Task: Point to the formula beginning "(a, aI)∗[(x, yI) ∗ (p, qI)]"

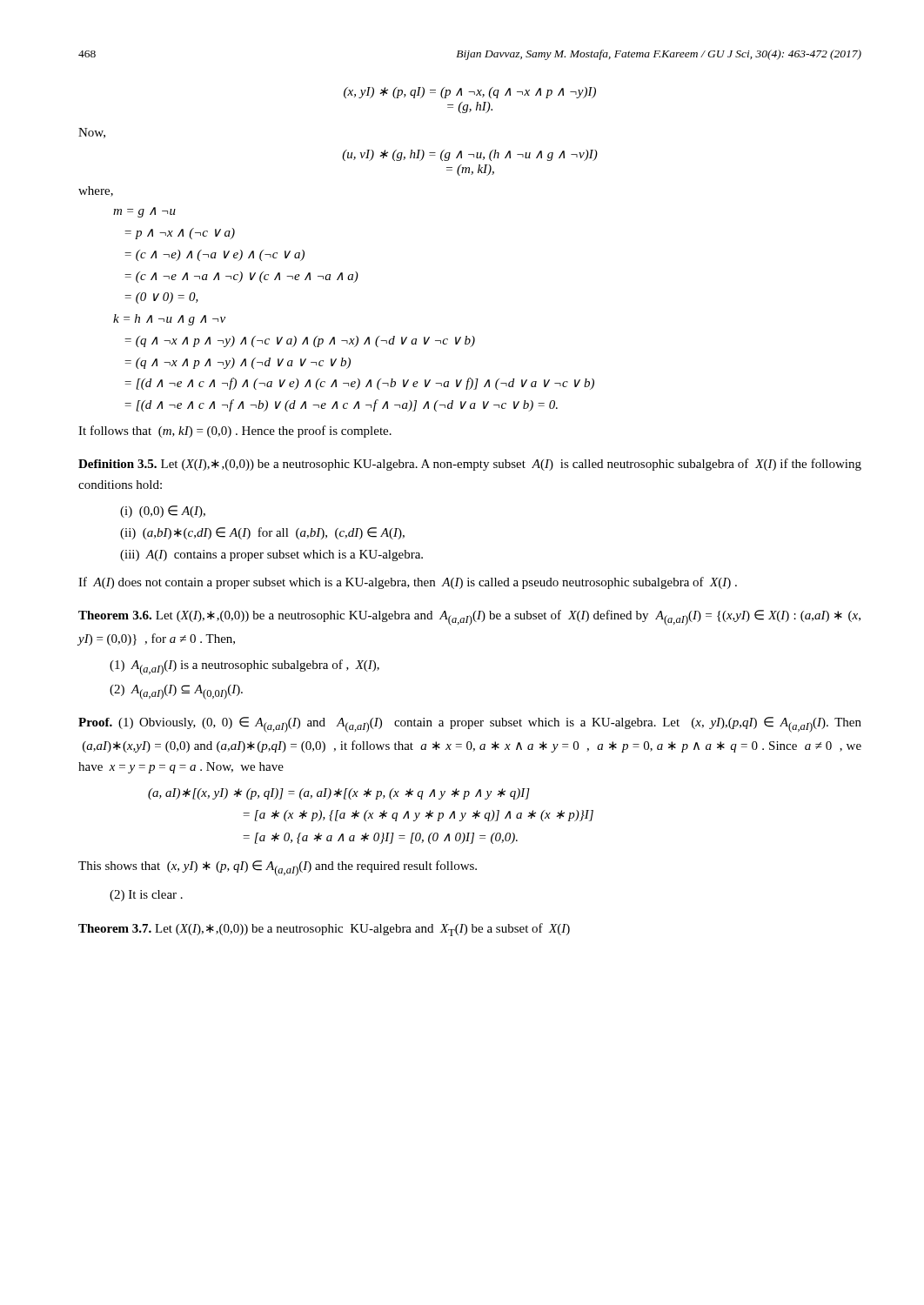Action: click(371, 814)
